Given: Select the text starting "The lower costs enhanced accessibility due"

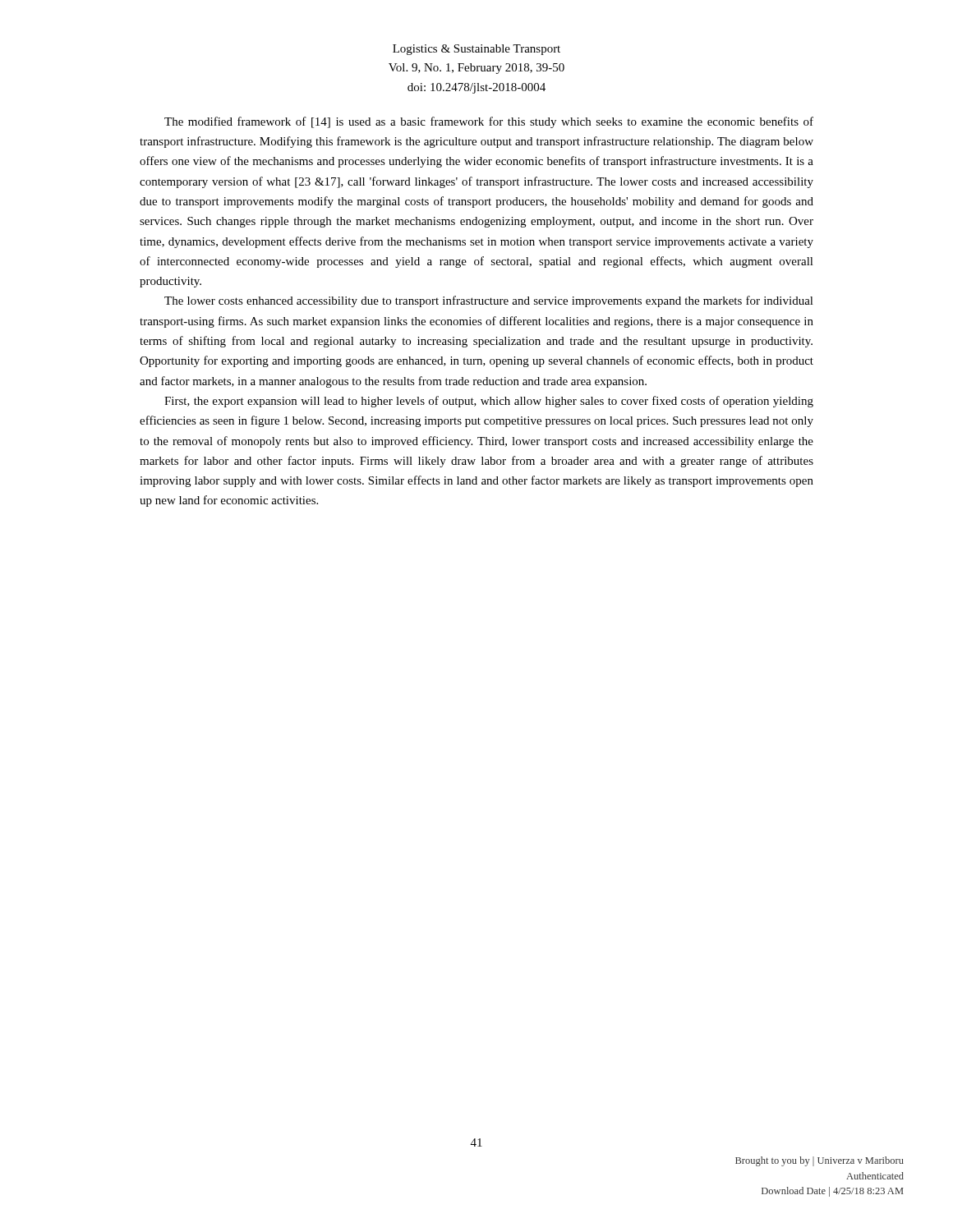Looking at the screenshot, I should 476,341.
